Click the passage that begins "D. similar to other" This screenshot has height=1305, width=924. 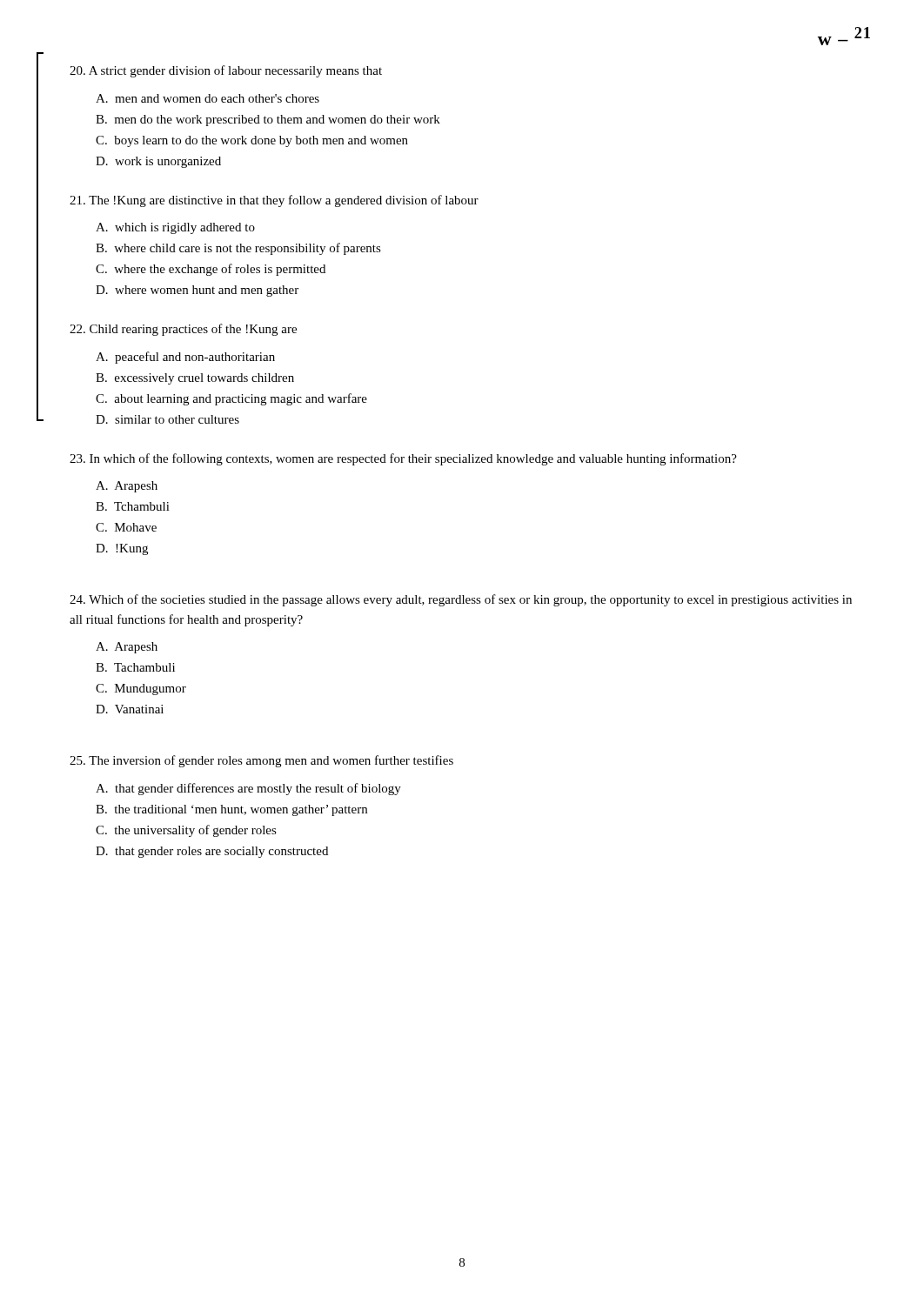pyautogui.click(x=167, y=419)
